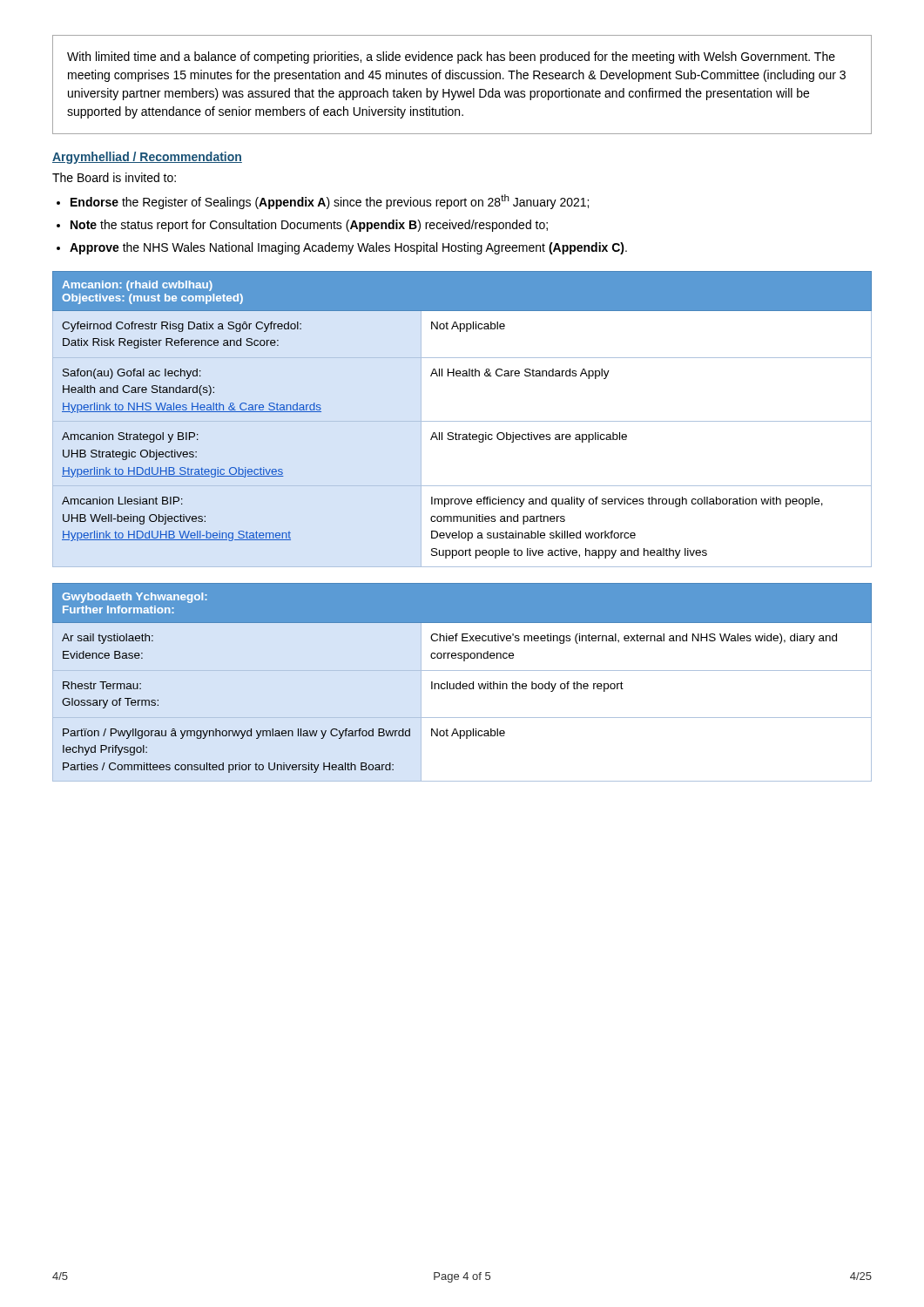Select the list item containing "Approve the NHS"
This screenshot has width=924, height=1307.
point(349,247)
